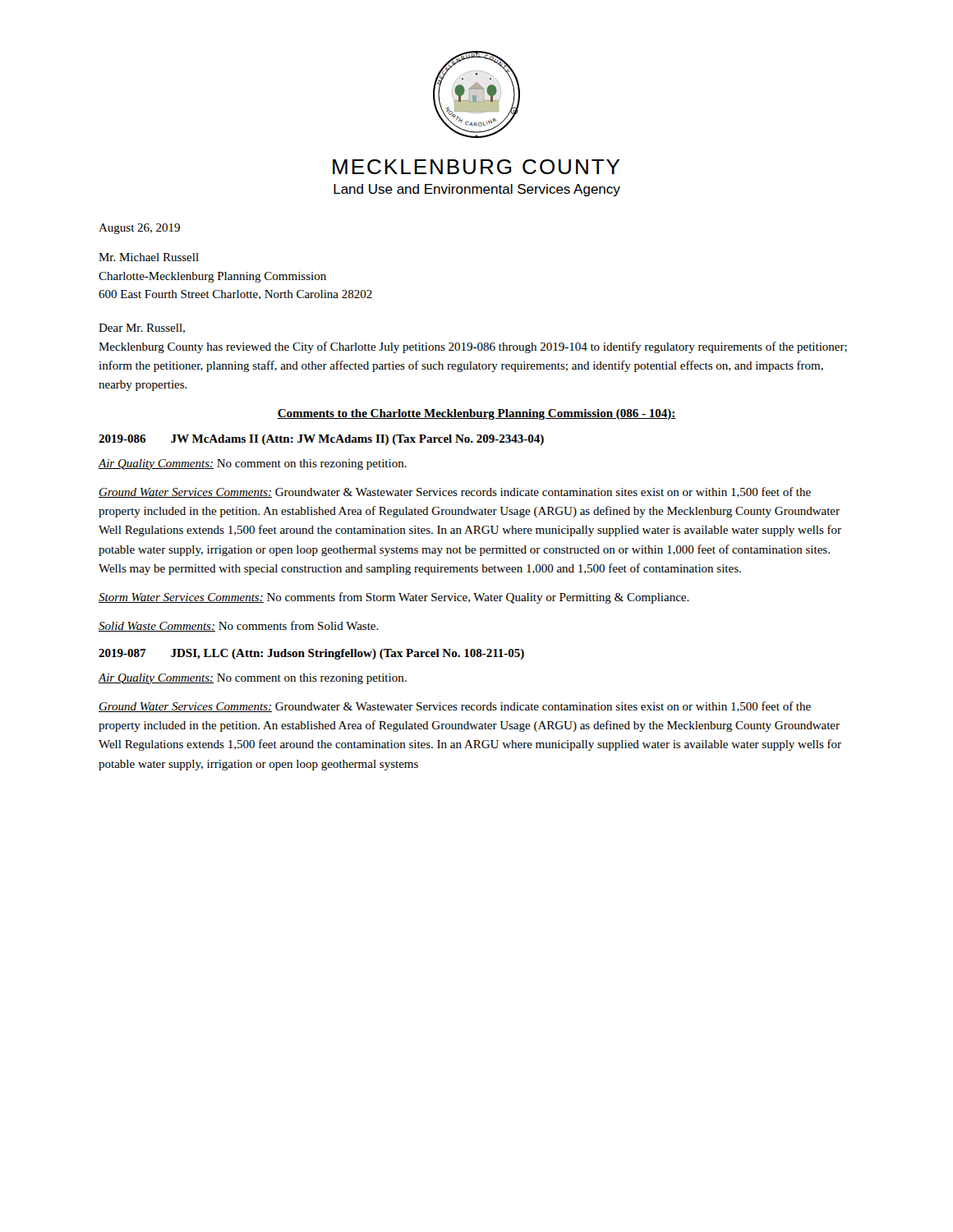Image resolution: width=953 pixels, height=1232 pixels.
Task: Navigate to the block starting "2019-086 JW McAdams II (Attn:"
Action: point(321,438)
